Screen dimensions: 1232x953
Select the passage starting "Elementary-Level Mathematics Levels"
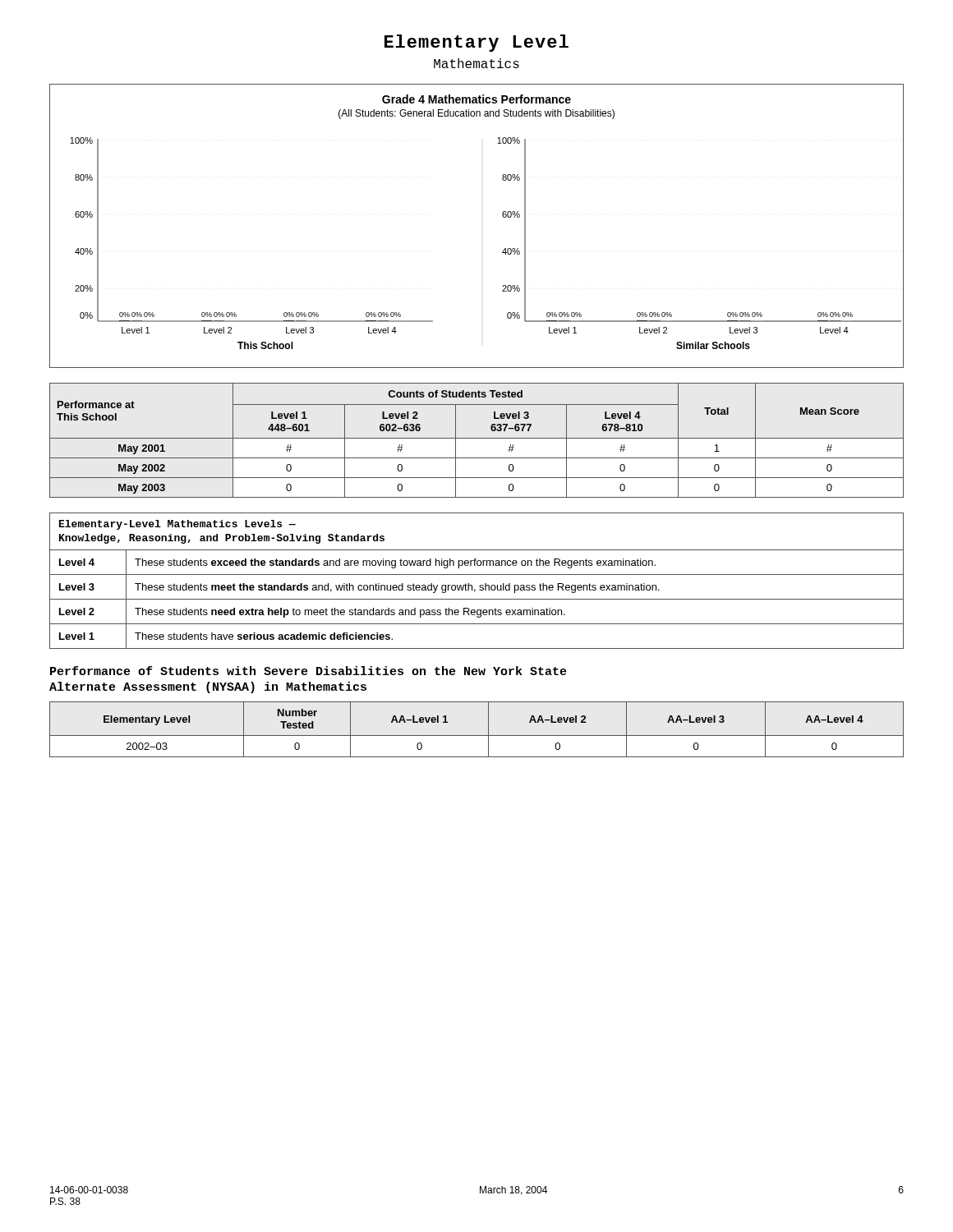point(476,581)
